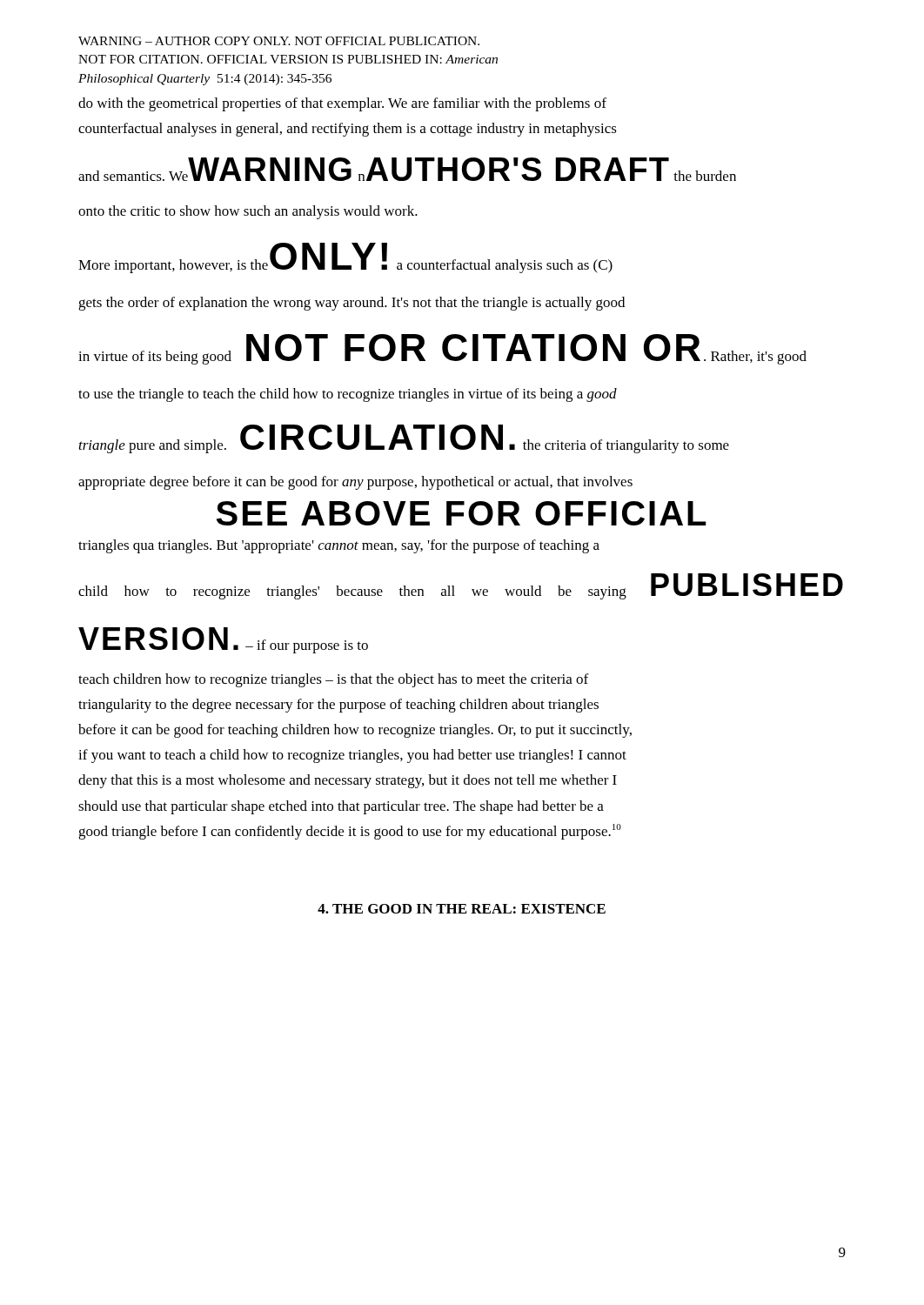Locate the region starting "to use the triangle"
924x1305 pixels.
click(x=462, y=394)
